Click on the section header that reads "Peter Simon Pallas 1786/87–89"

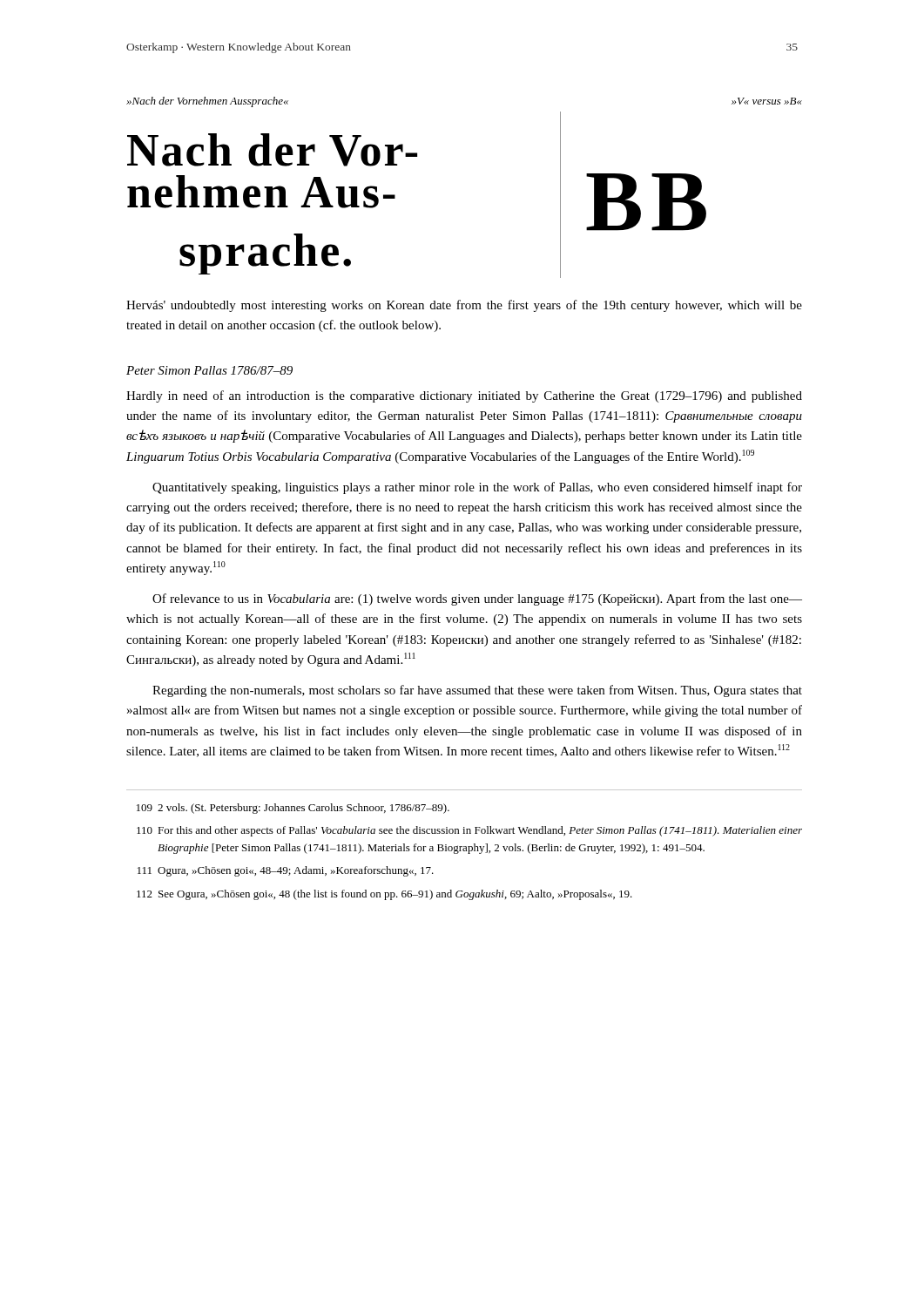click(210, 370)
